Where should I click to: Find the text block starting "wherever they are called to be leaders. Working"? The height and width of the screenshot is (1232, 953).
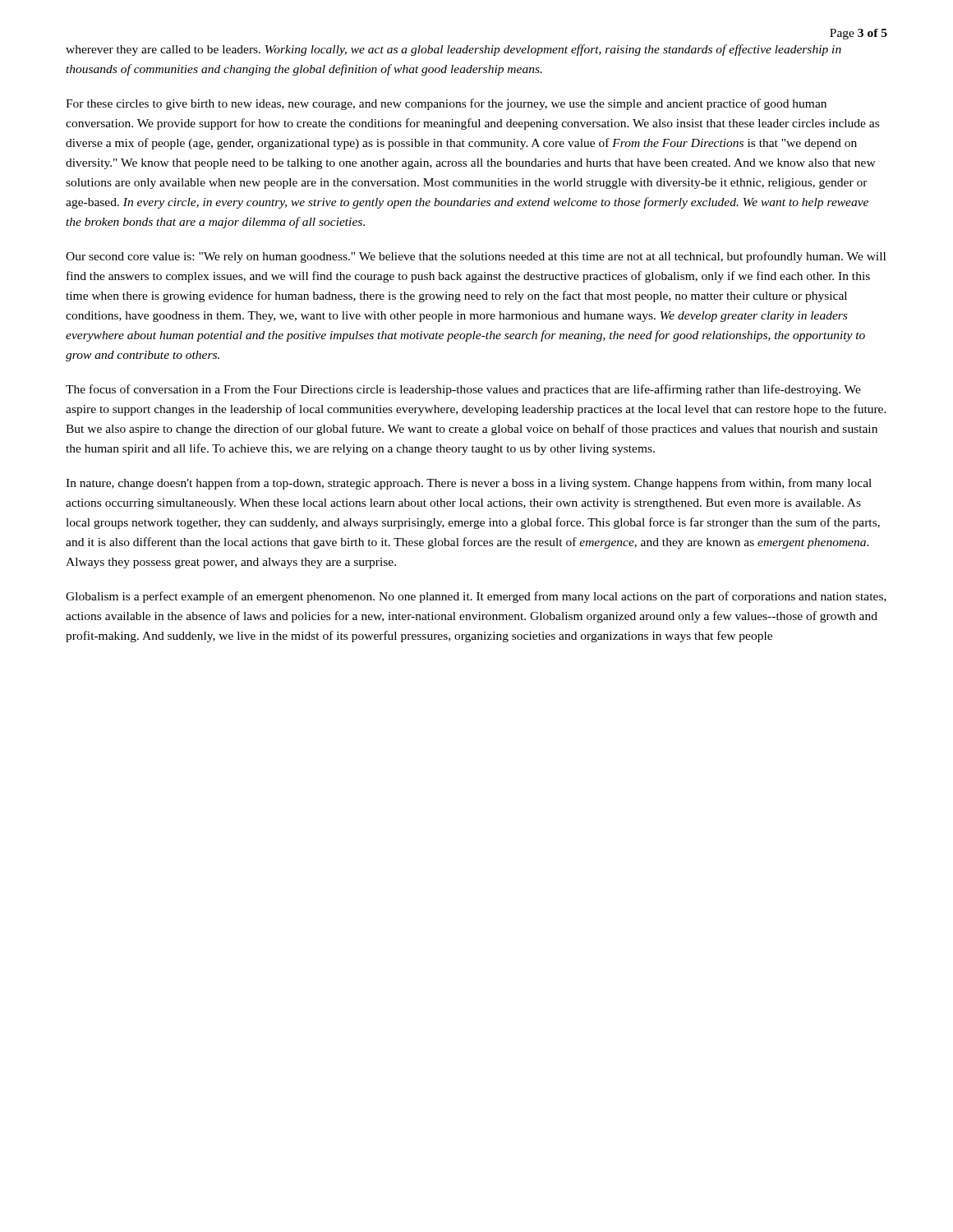(x=454, y=59)
